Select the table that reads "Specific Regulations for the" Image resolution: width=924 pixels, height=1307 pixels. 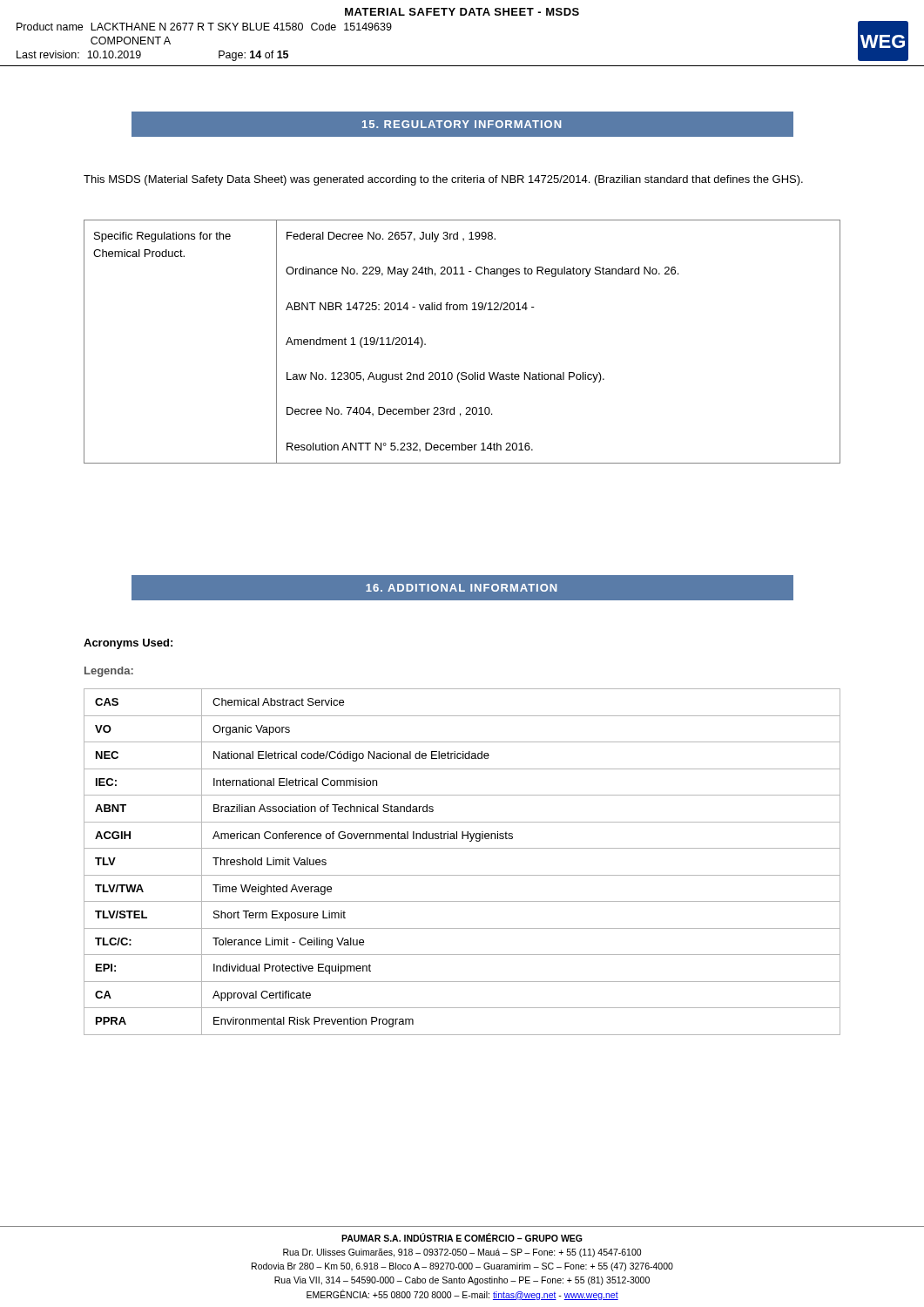tap(462, 342)
